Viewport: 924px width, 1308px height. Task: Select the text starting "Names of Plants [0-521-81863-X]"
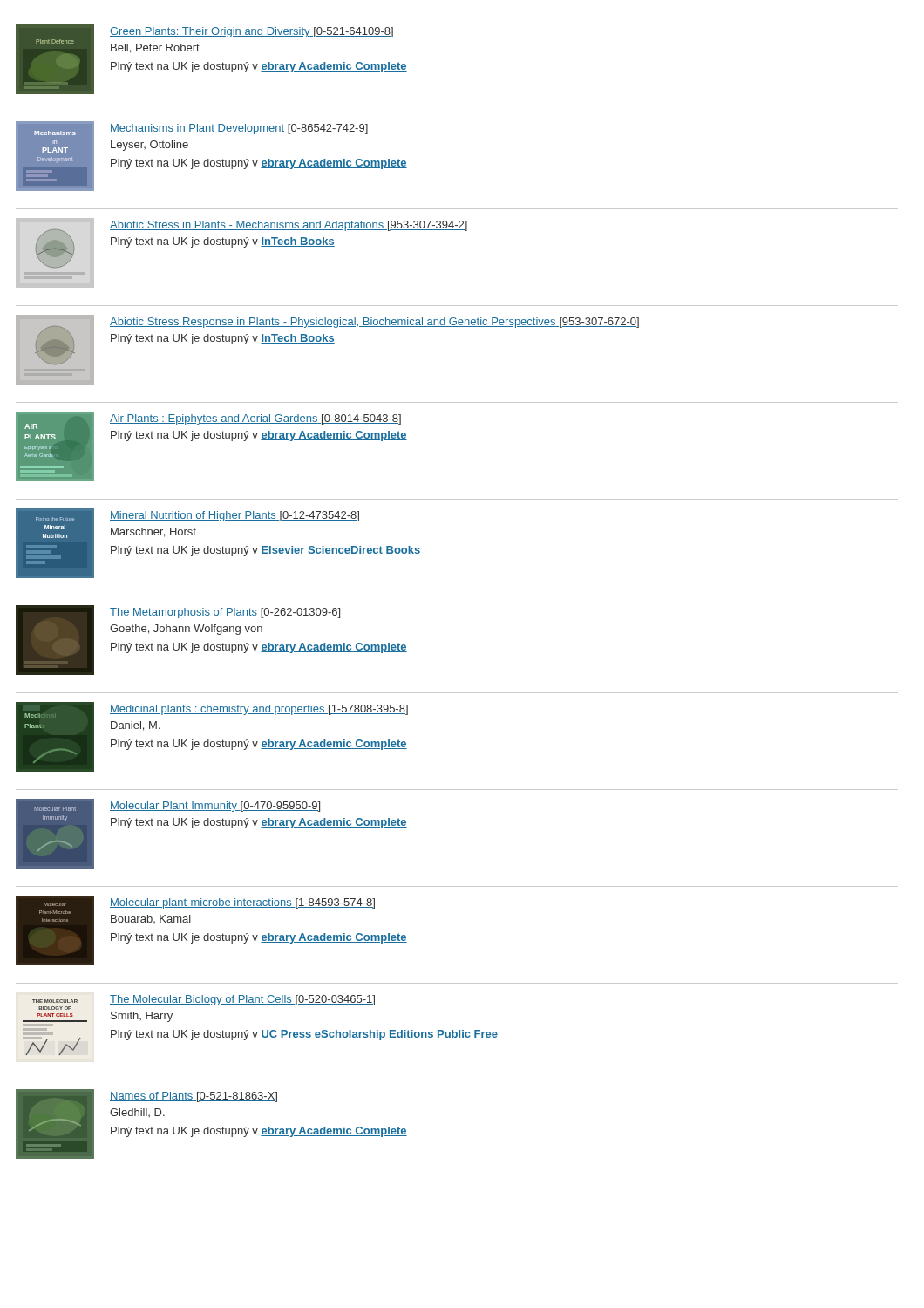[x=211, y=1124]
